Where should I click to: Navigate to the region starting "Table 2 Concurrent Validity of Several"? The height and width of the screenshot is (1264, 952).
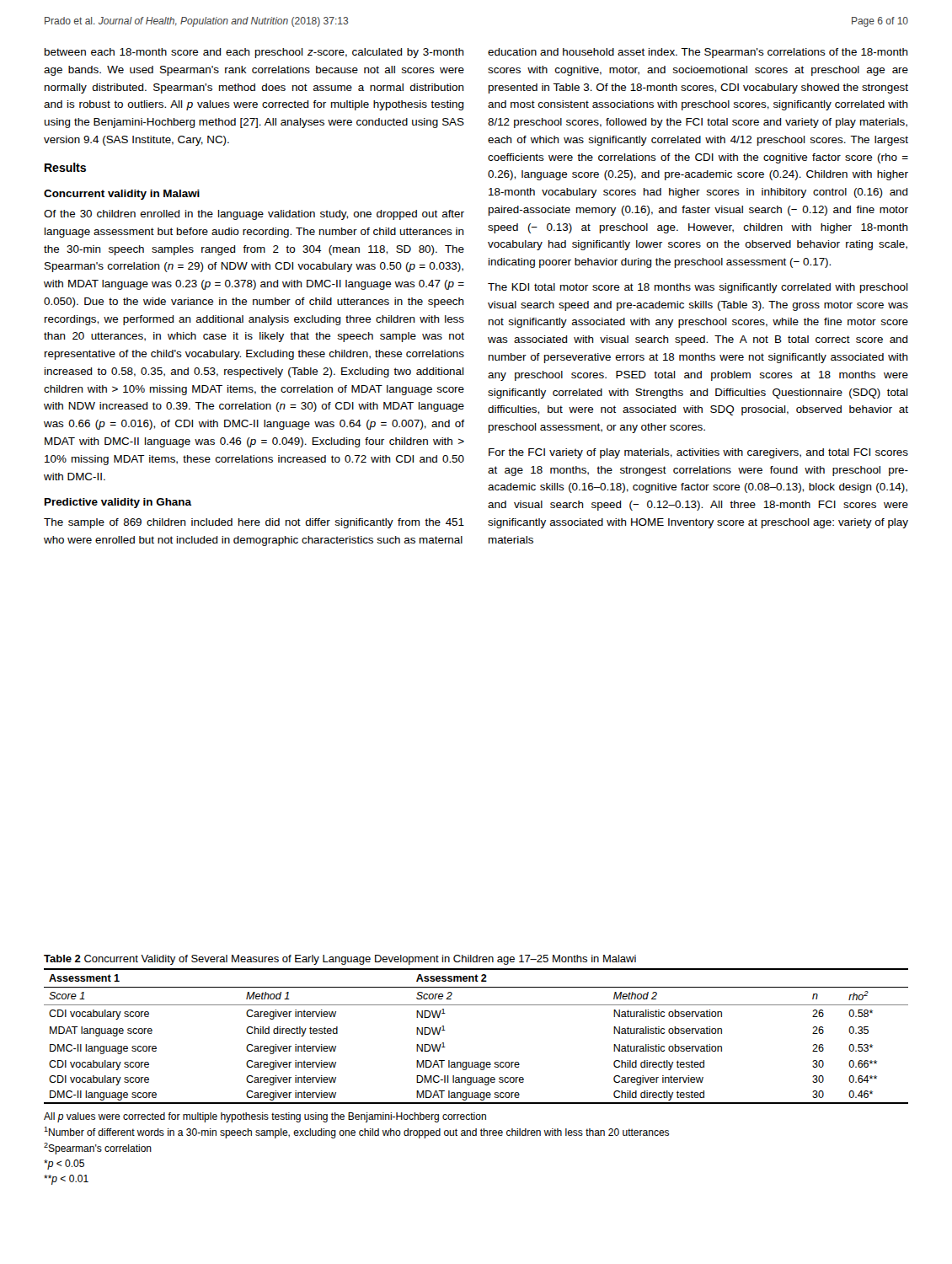coord(340,958)
